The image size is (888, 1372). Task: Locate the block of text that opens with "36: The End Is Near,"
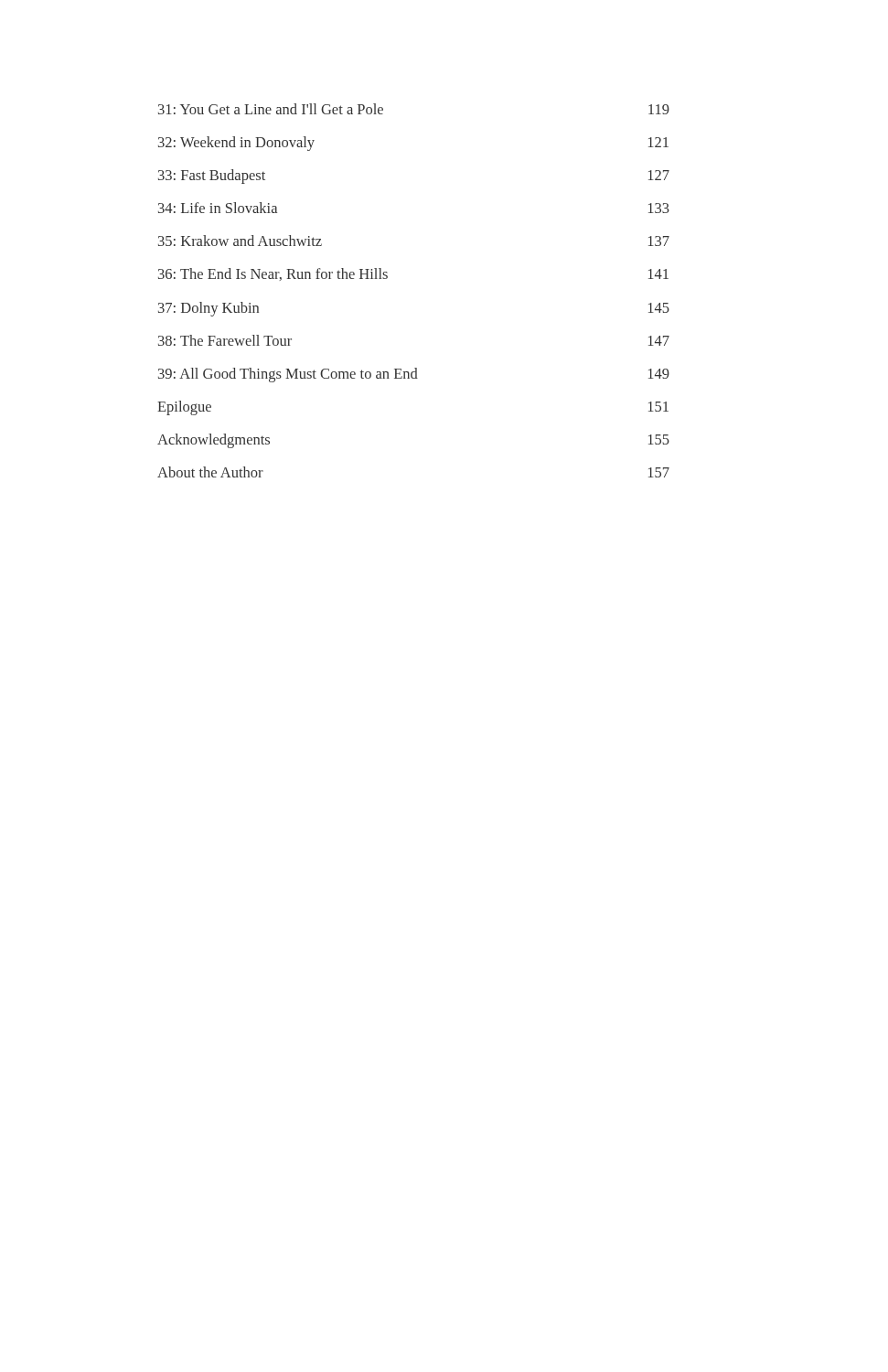276,274
